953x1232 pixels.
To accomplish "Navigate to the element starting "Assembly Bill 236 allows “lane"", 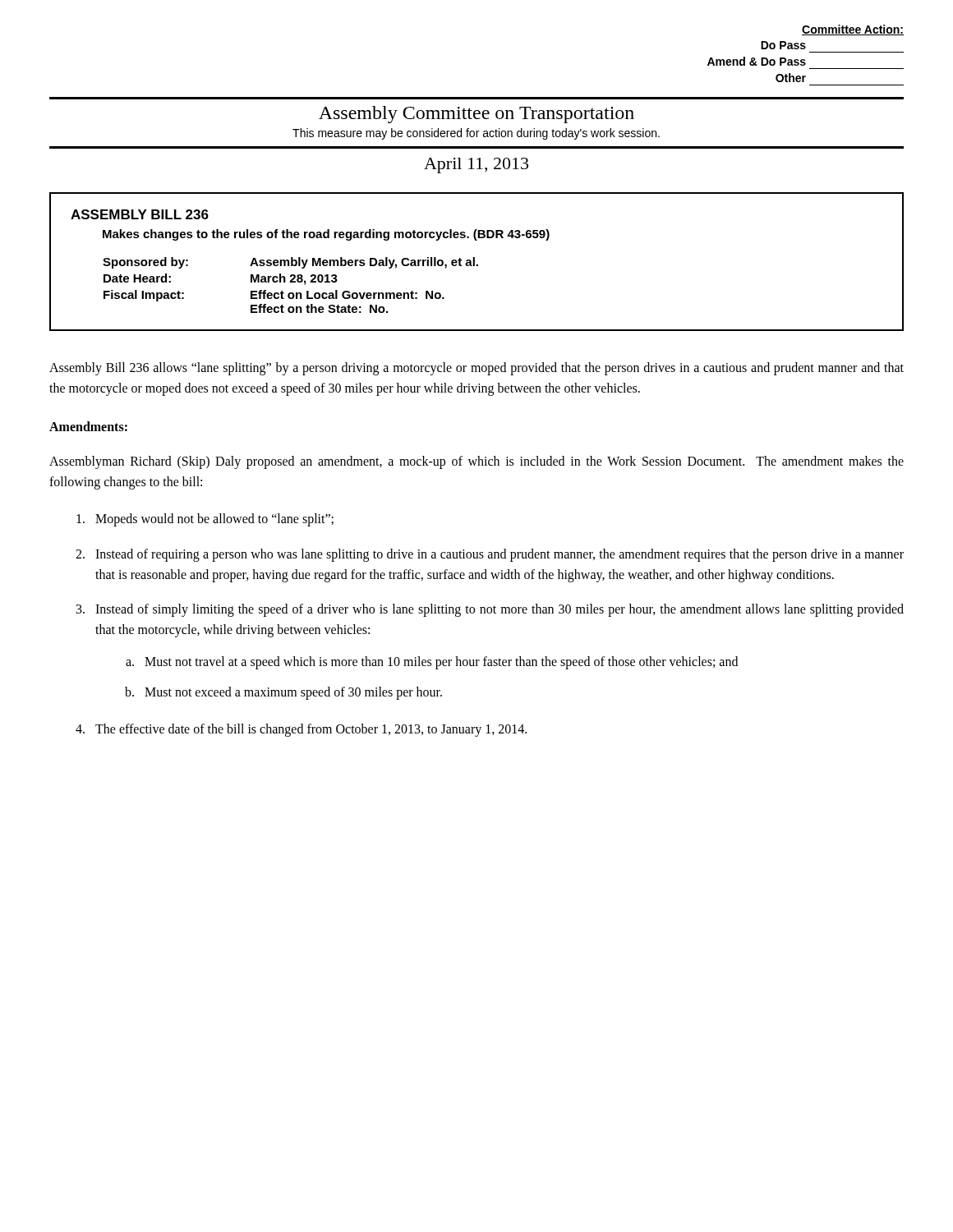I will pos(476,378).
